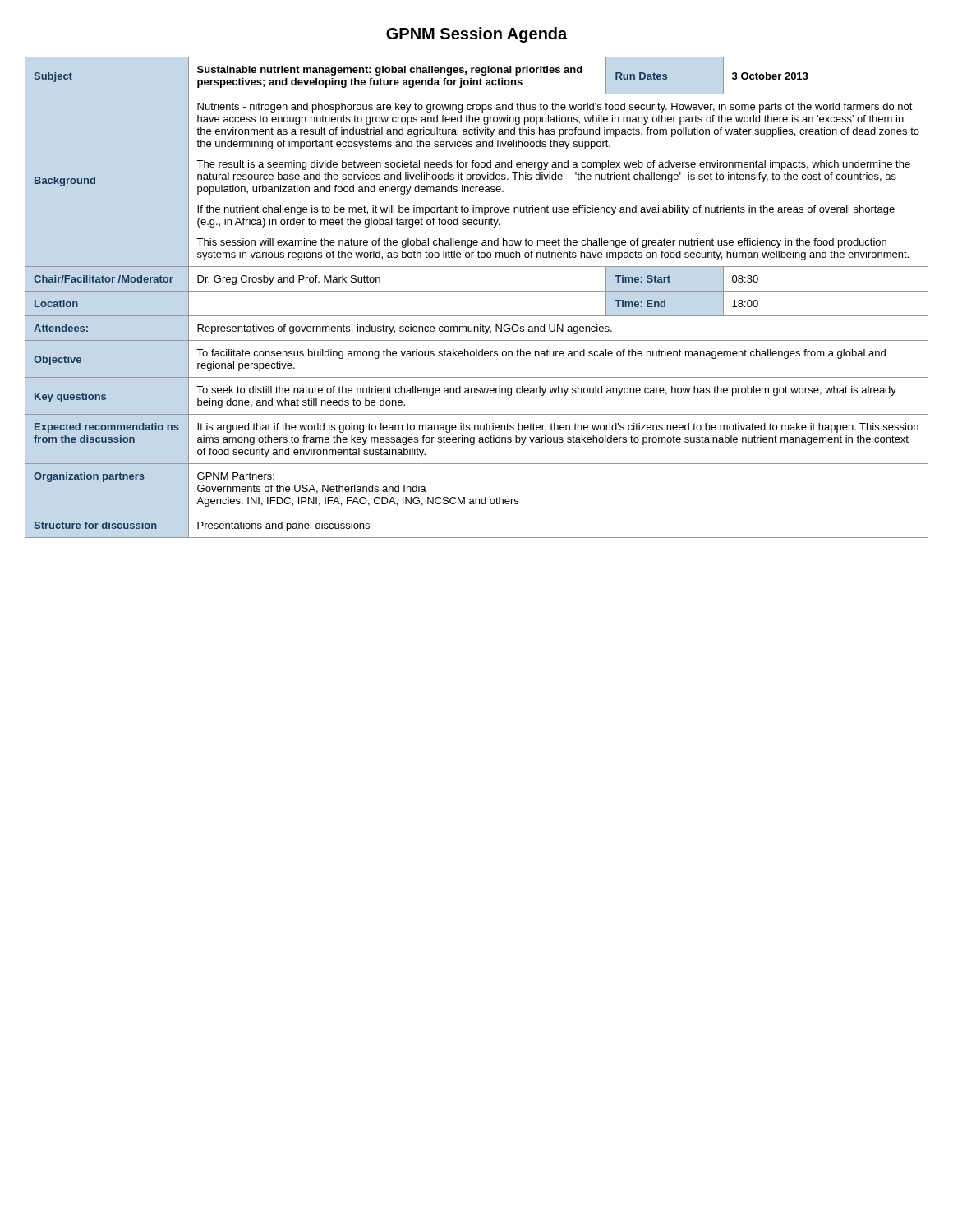Select the title that says "GPNM Session Agenda"
953x1232 pixels.
pos(476,34)
